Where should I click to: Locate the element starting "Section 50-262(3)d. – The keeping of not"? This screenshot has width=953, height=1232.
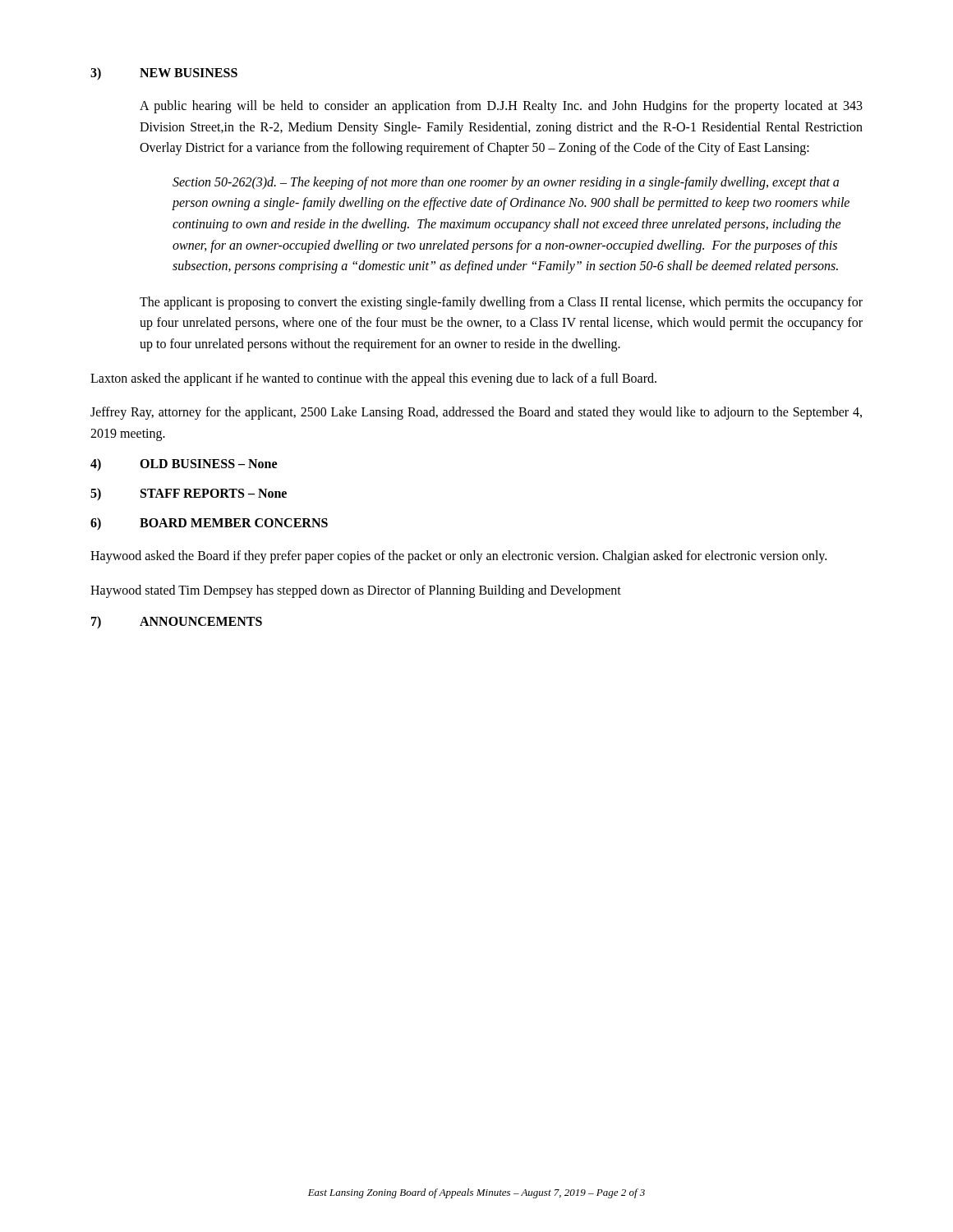[511, 224]
